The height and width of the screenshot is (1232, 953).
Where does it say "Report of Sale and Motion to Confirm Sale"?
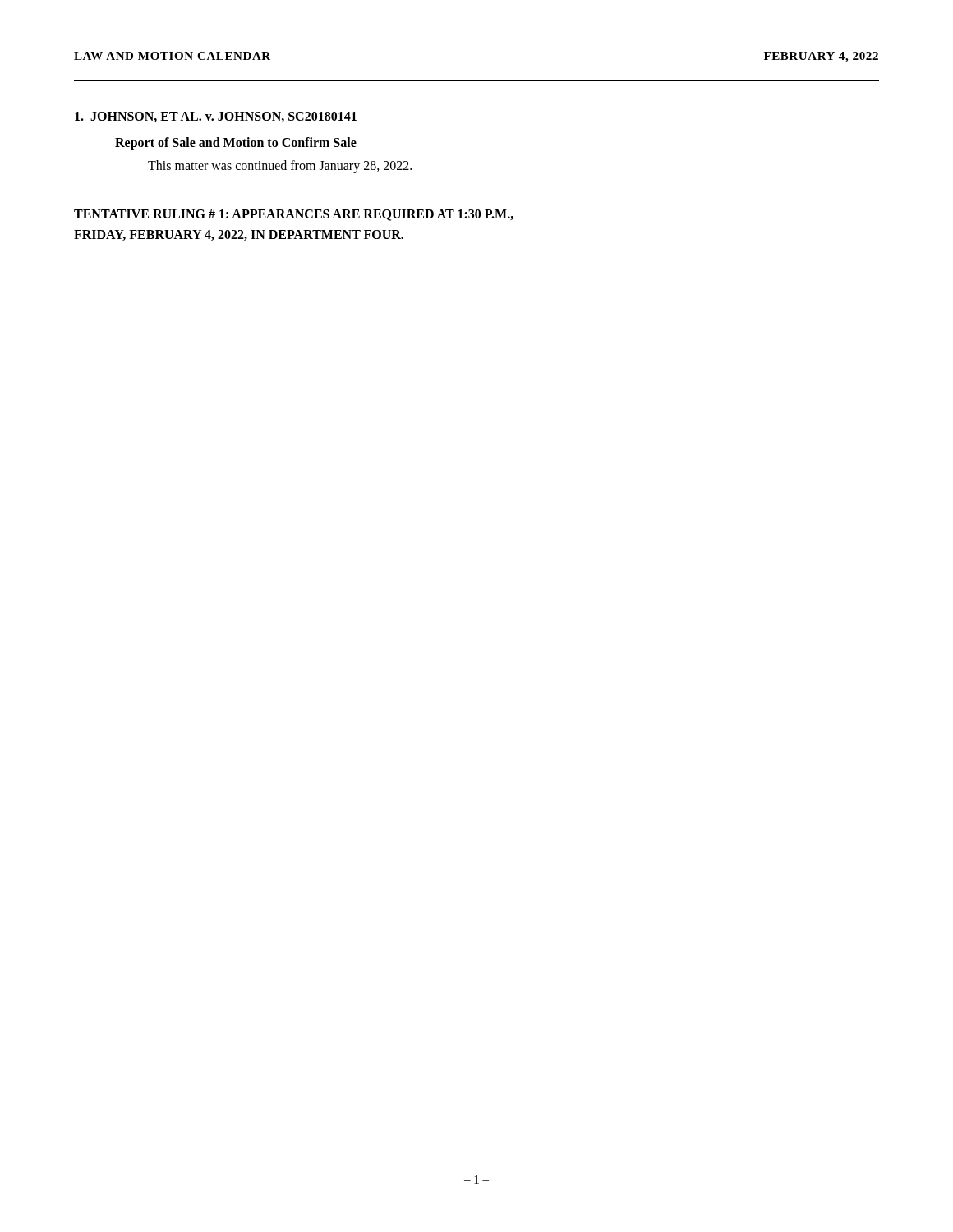(x=236, y=142)
